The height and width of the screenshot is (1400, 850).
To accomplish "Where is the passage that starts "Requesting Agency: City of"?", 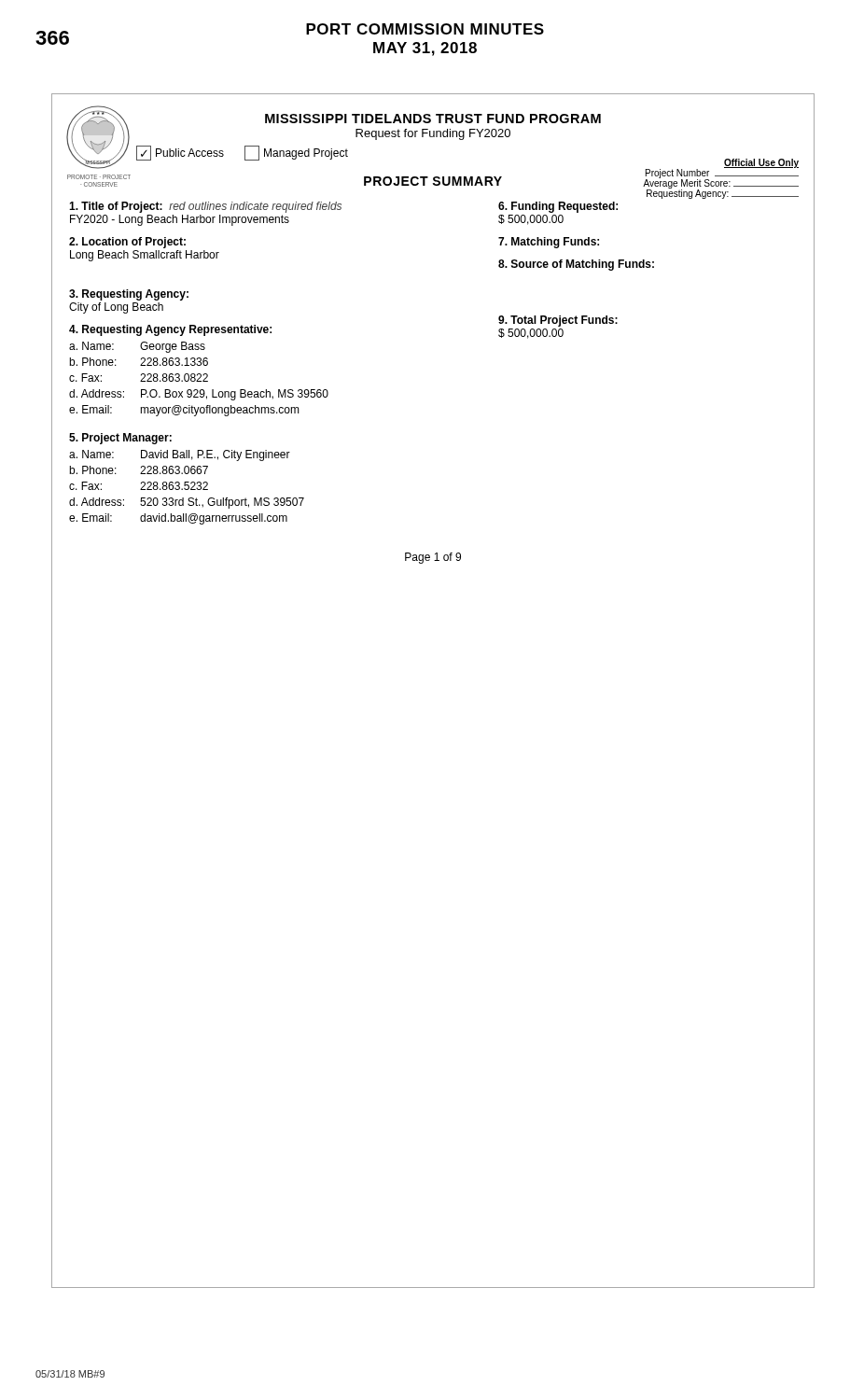I will pos(129,301).
